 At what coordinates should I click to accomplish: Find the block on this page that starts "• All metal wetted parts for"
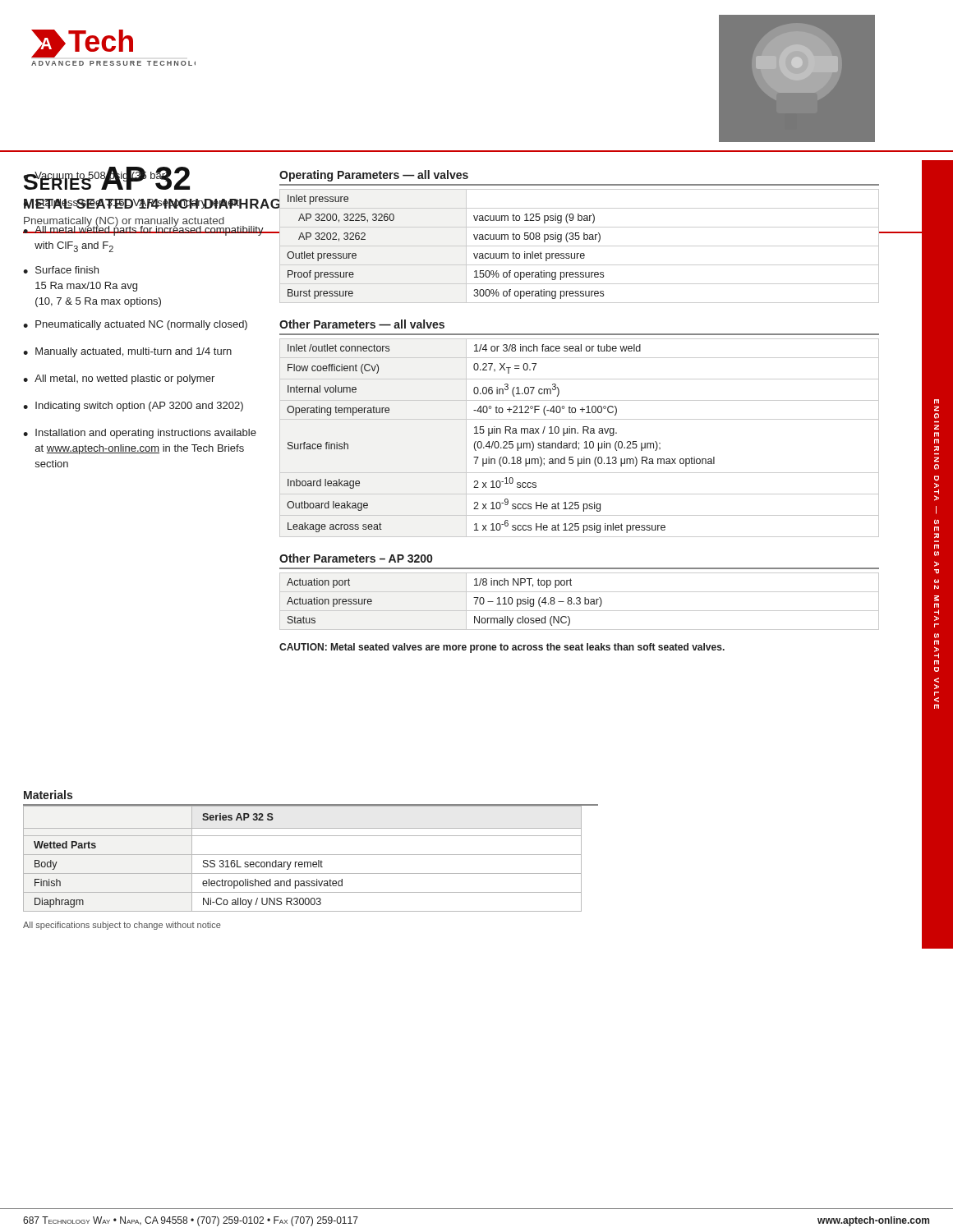(x=144, y=239)
